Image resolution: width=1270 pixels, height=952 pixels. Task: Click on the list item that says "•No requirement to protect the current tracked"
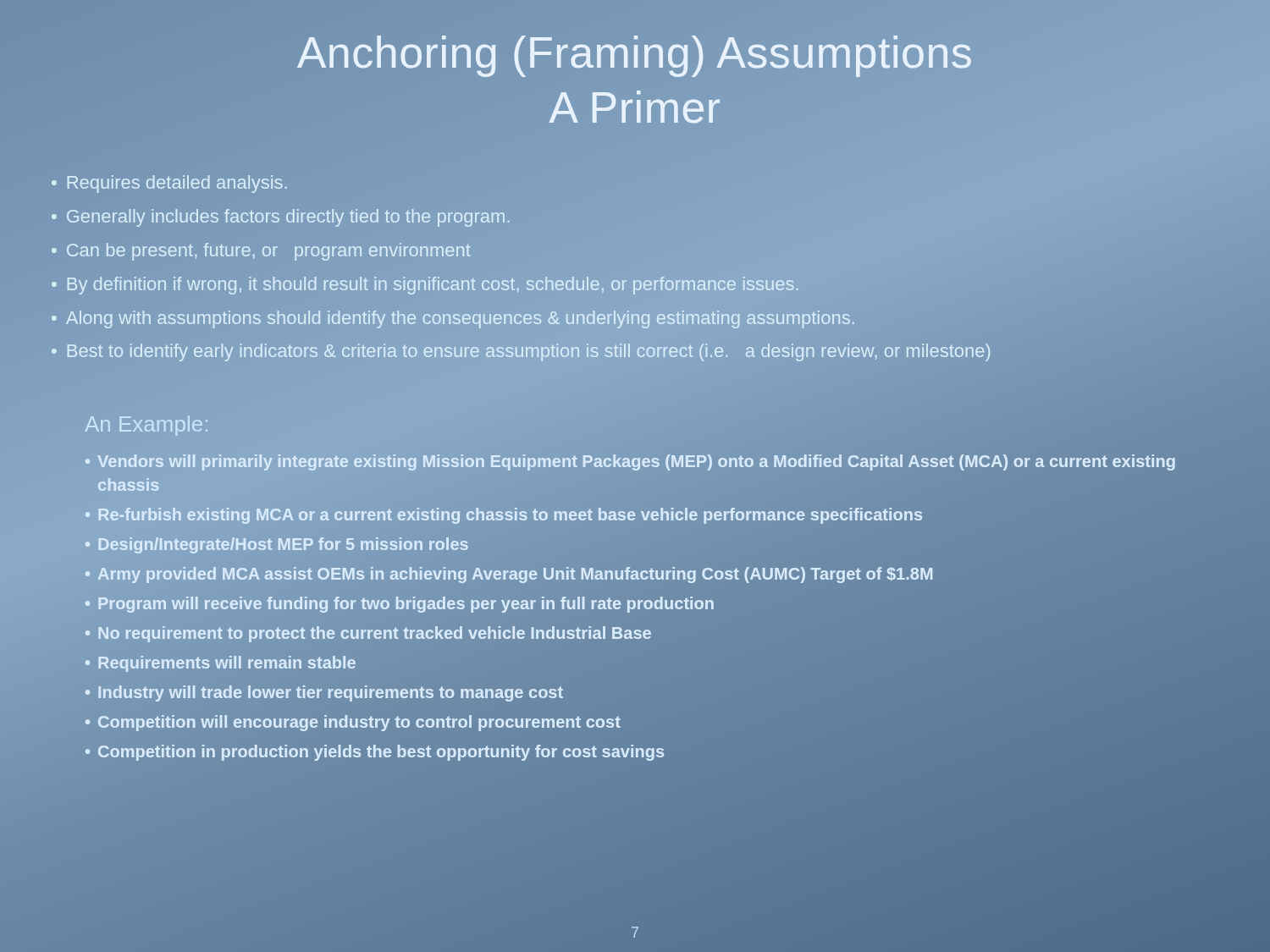[368, 633]
